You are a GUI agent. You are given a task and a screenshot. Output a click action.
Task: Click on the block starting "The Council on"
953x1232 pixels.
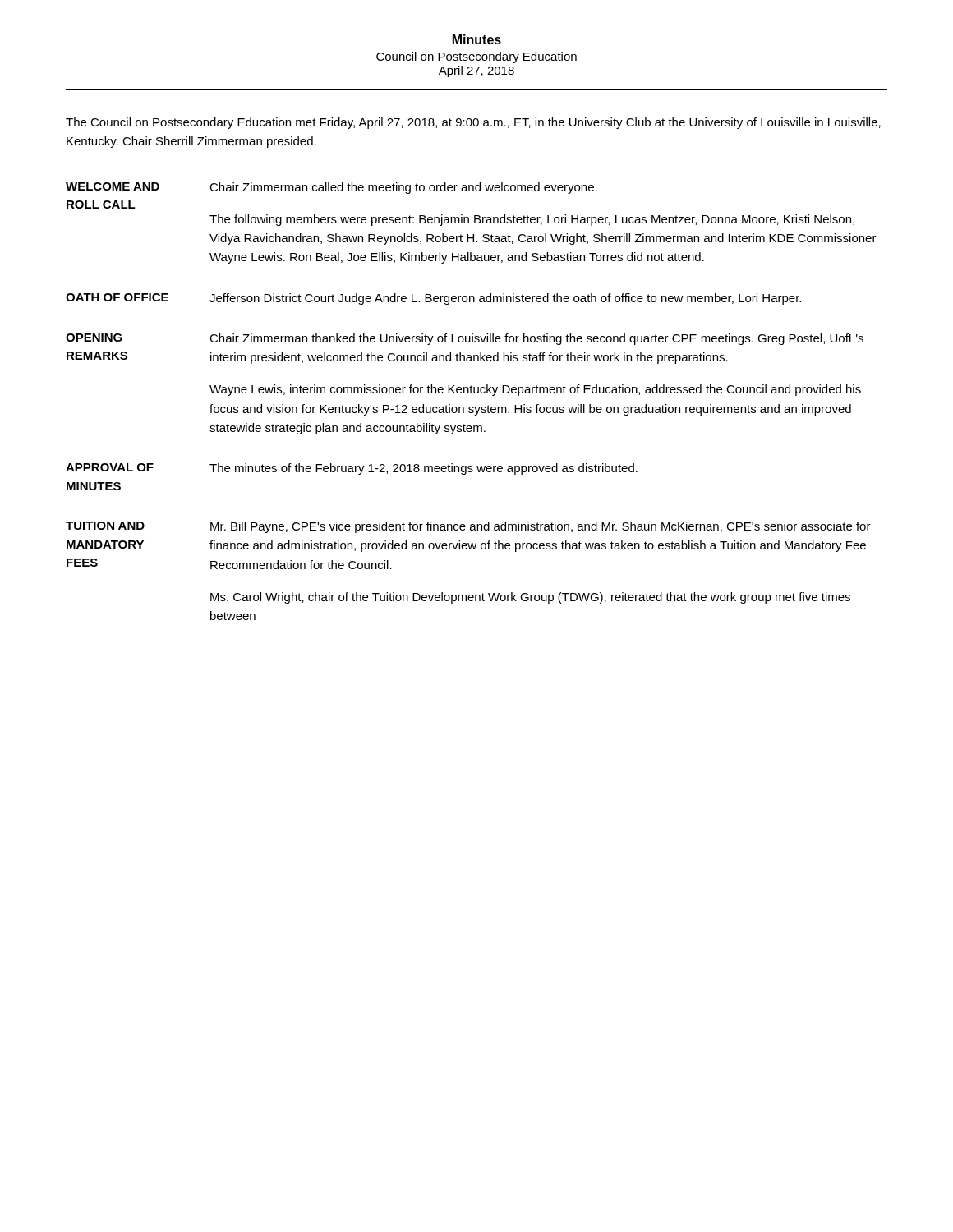click(x=474, y=132)
